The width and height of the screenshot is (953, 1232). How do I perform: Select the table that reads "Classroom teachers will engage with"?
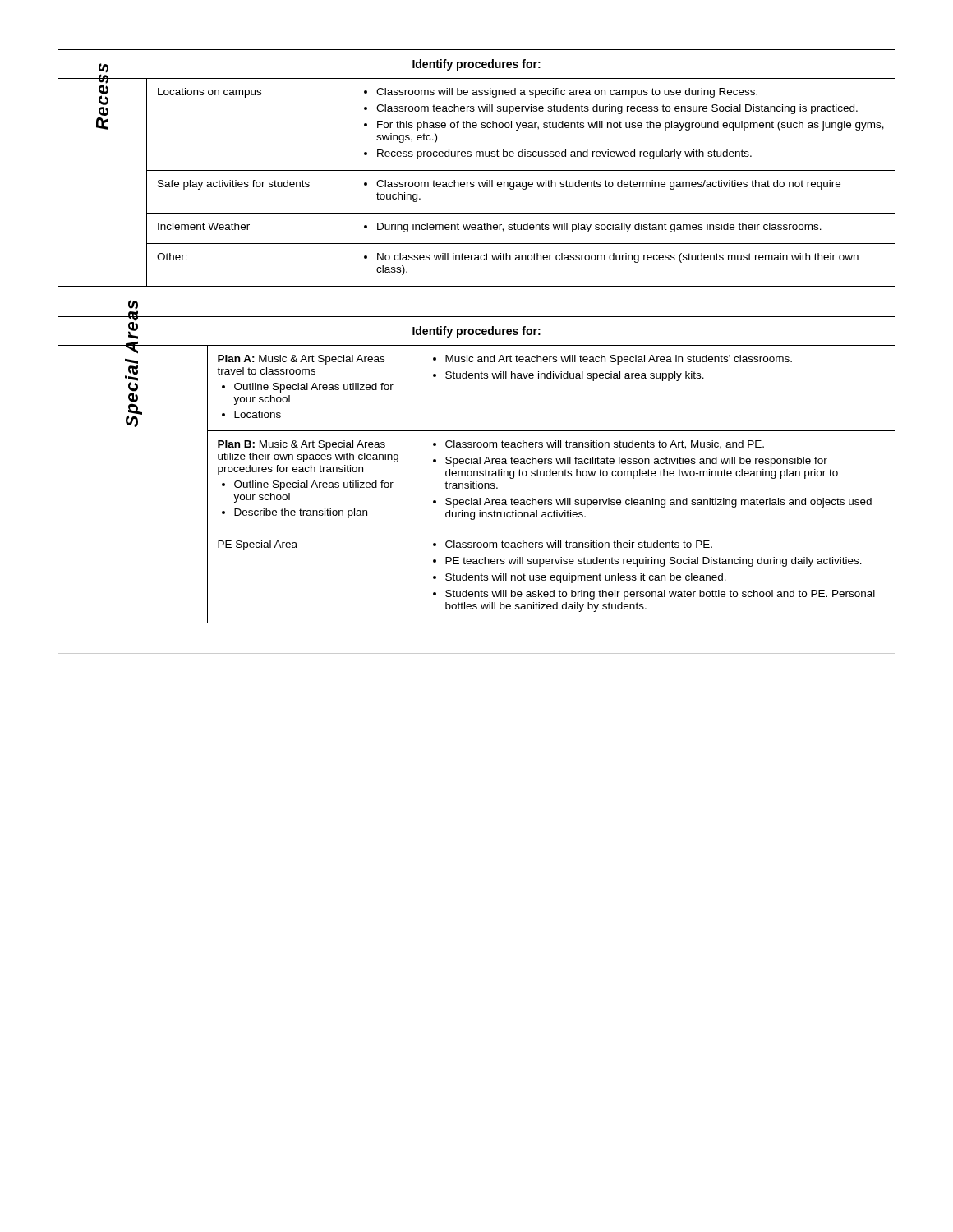click(476, 168)
